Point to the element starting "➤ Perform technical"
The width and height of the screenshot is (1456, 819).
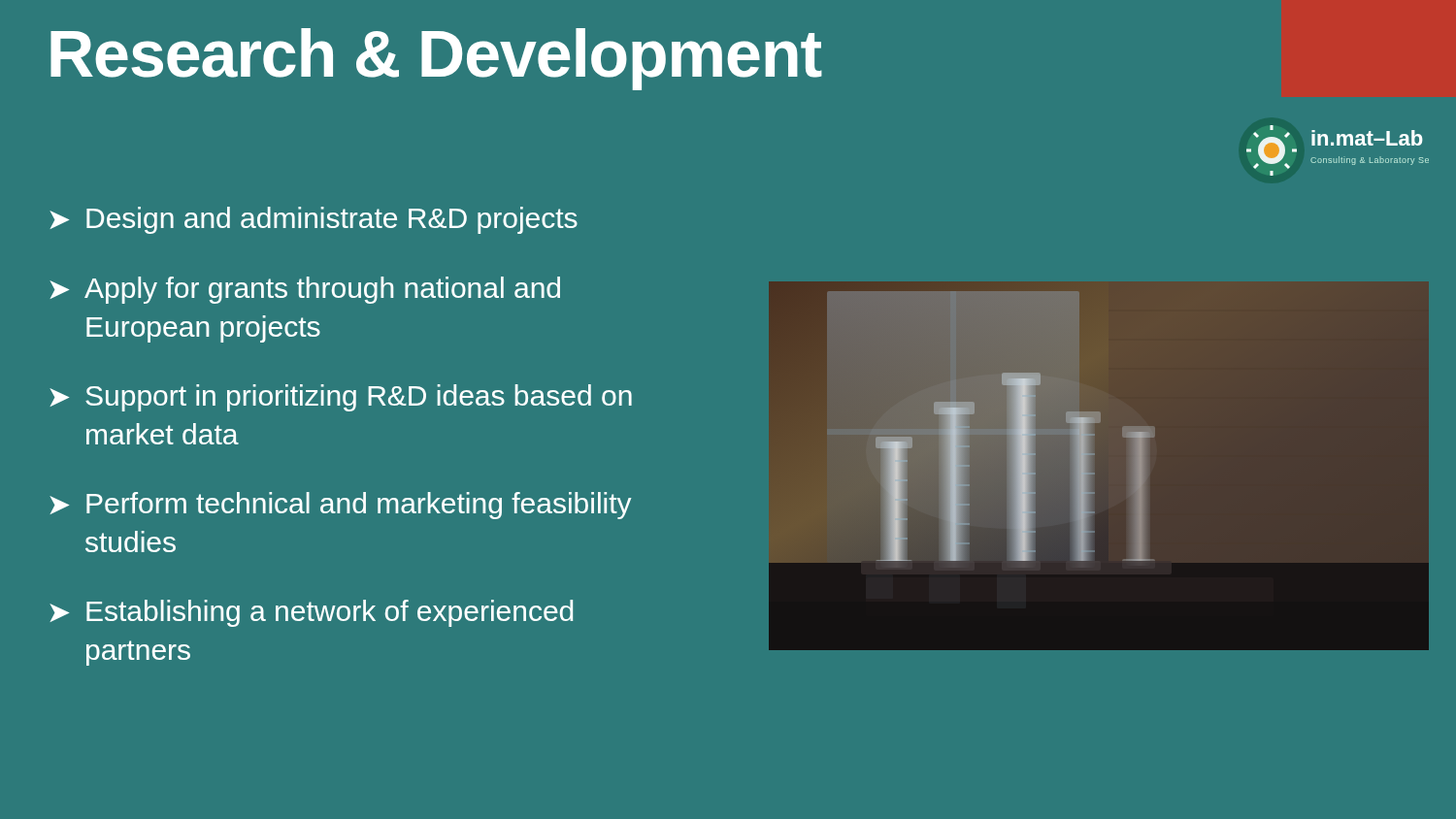point(339,523)
